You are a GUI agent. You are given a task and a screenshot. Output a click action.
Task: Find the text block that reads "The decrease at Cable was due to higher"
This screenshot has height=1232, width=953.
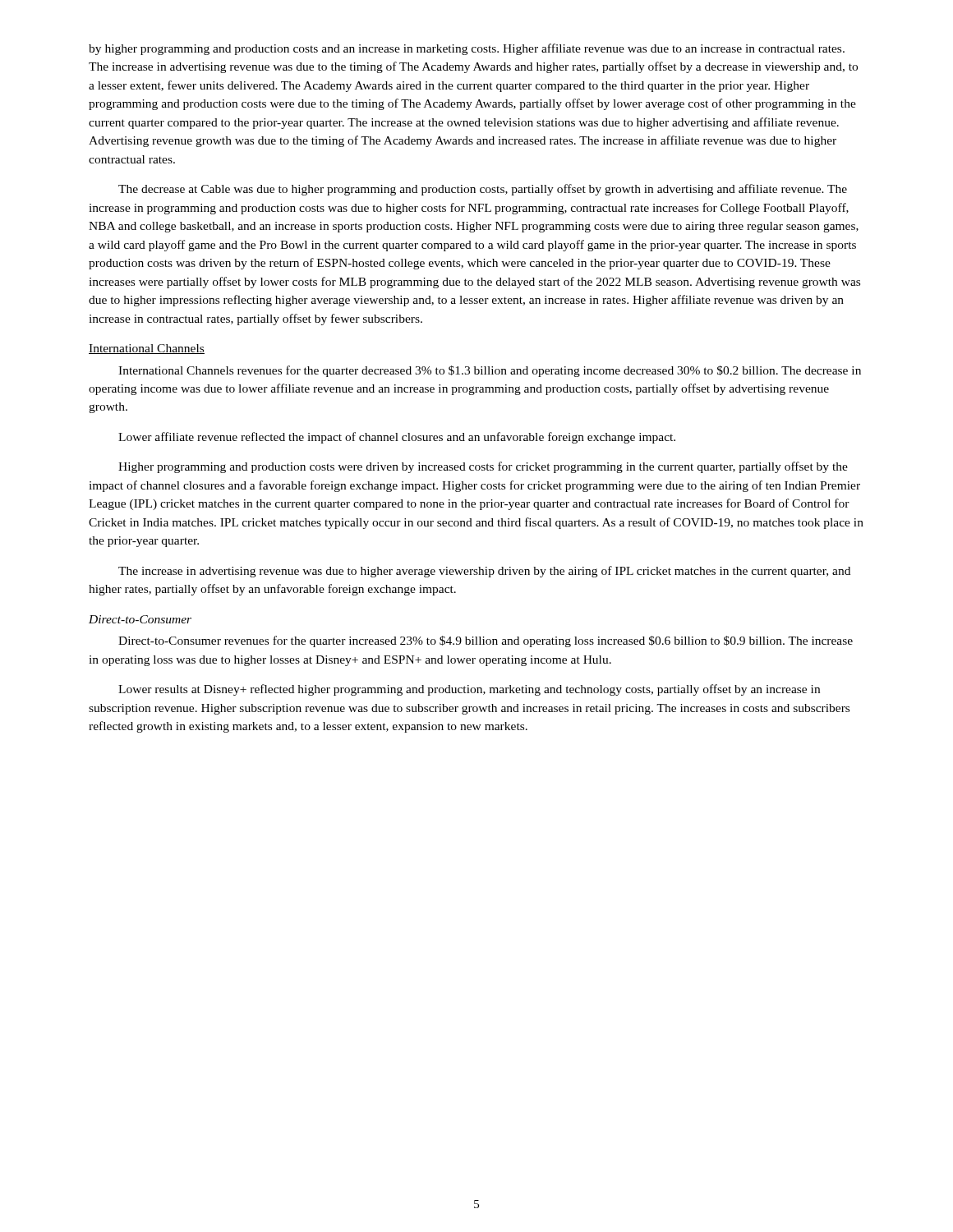click(x=476, y=254)
